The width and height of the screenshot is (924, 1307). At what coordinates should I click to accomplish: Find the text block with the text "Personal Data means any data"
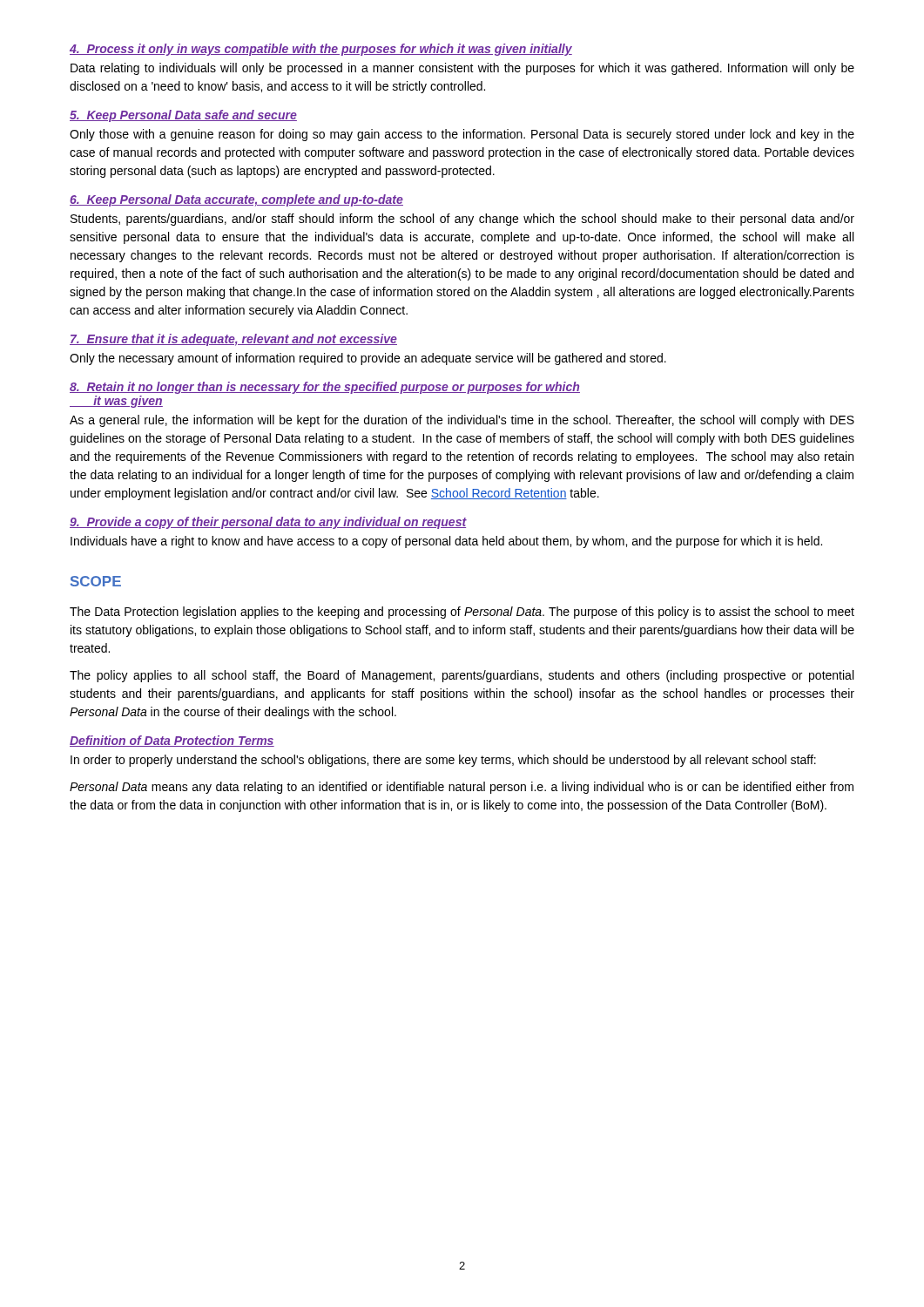click(462, 796)
